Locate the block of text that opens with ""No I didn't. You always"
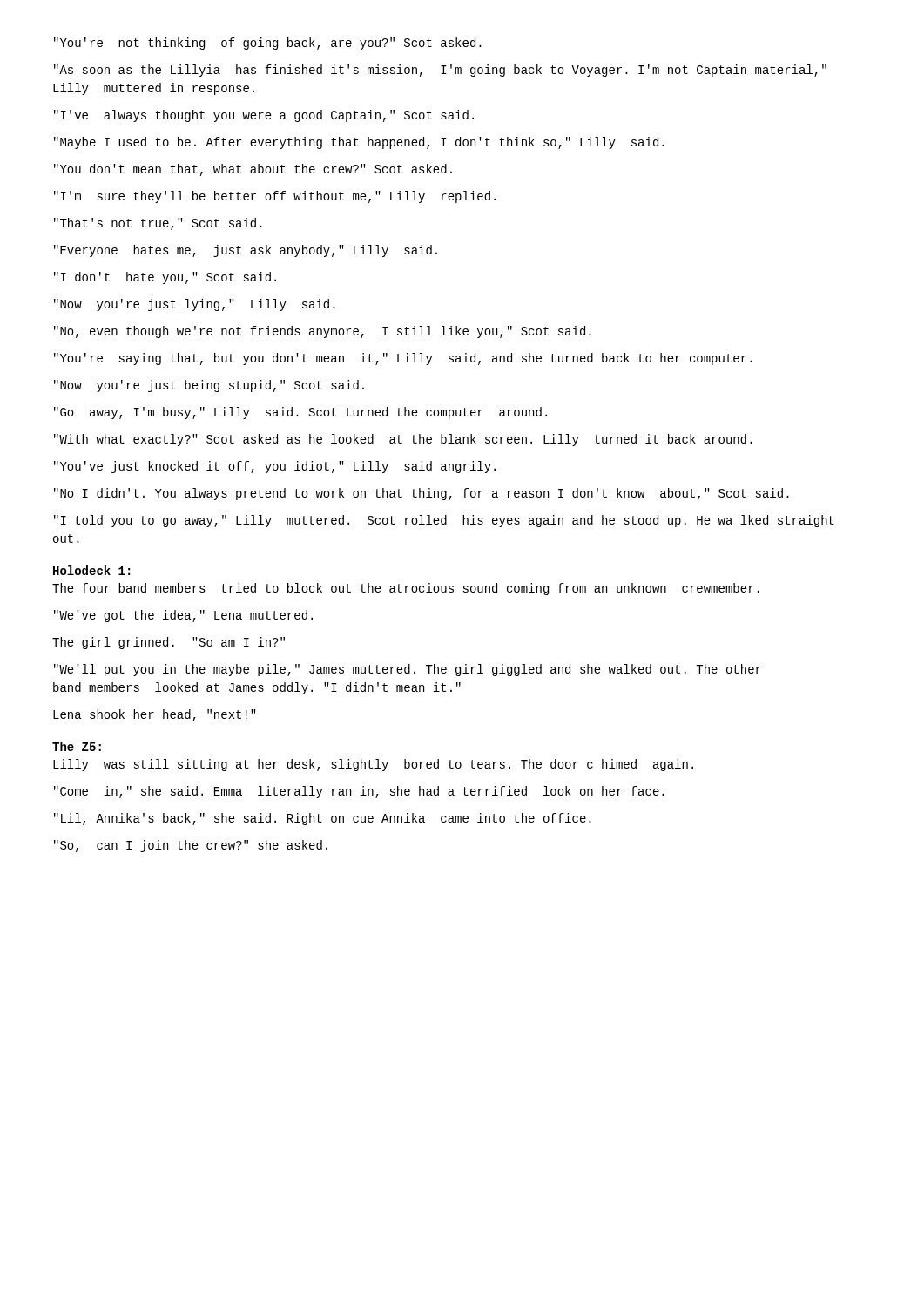This screenshot has height=1307, width=924. (x=422, y=494)
